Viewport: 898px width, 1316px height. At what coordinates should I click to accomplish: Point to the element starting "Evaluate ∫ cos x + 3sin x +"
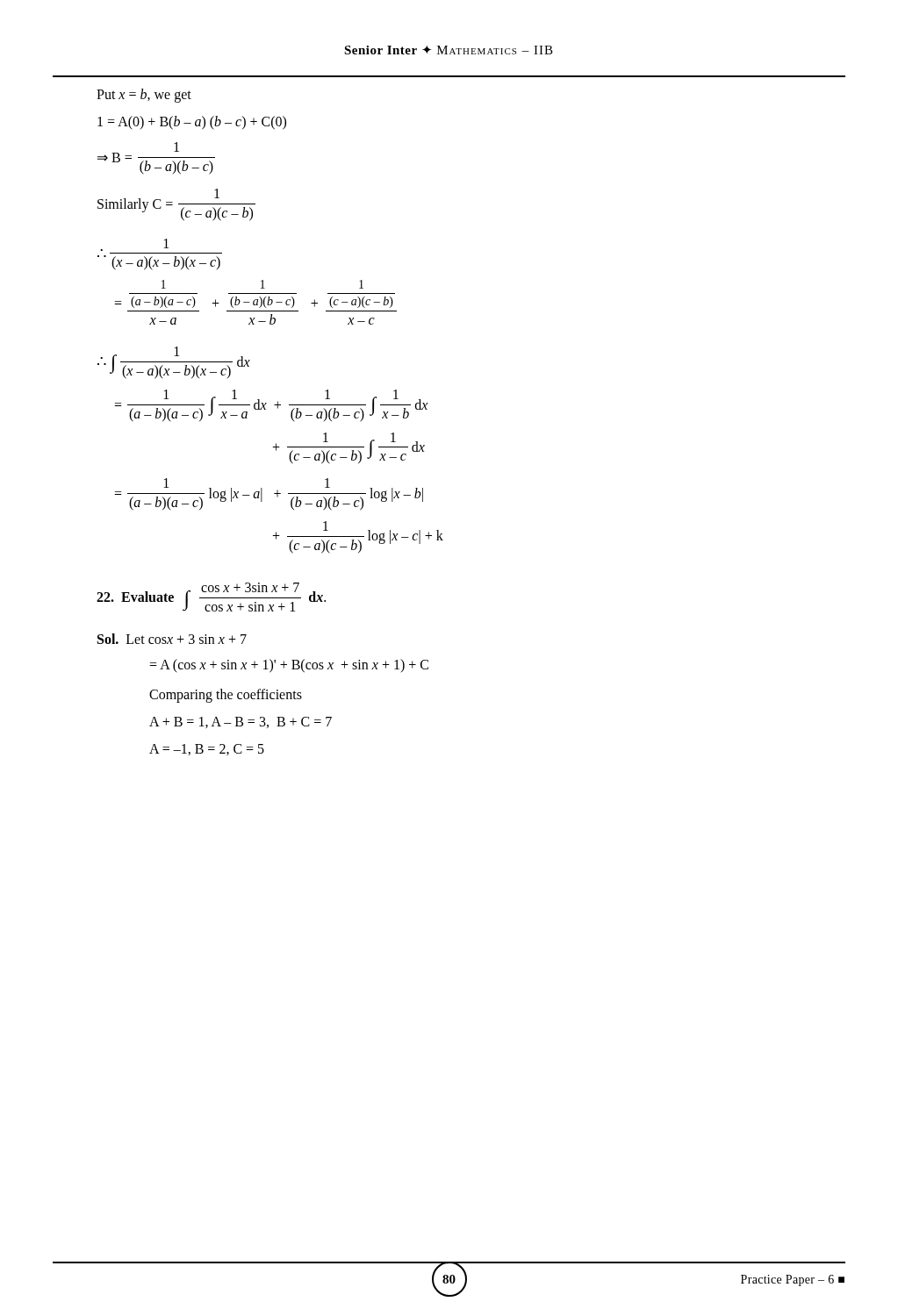tap(212, 598)
